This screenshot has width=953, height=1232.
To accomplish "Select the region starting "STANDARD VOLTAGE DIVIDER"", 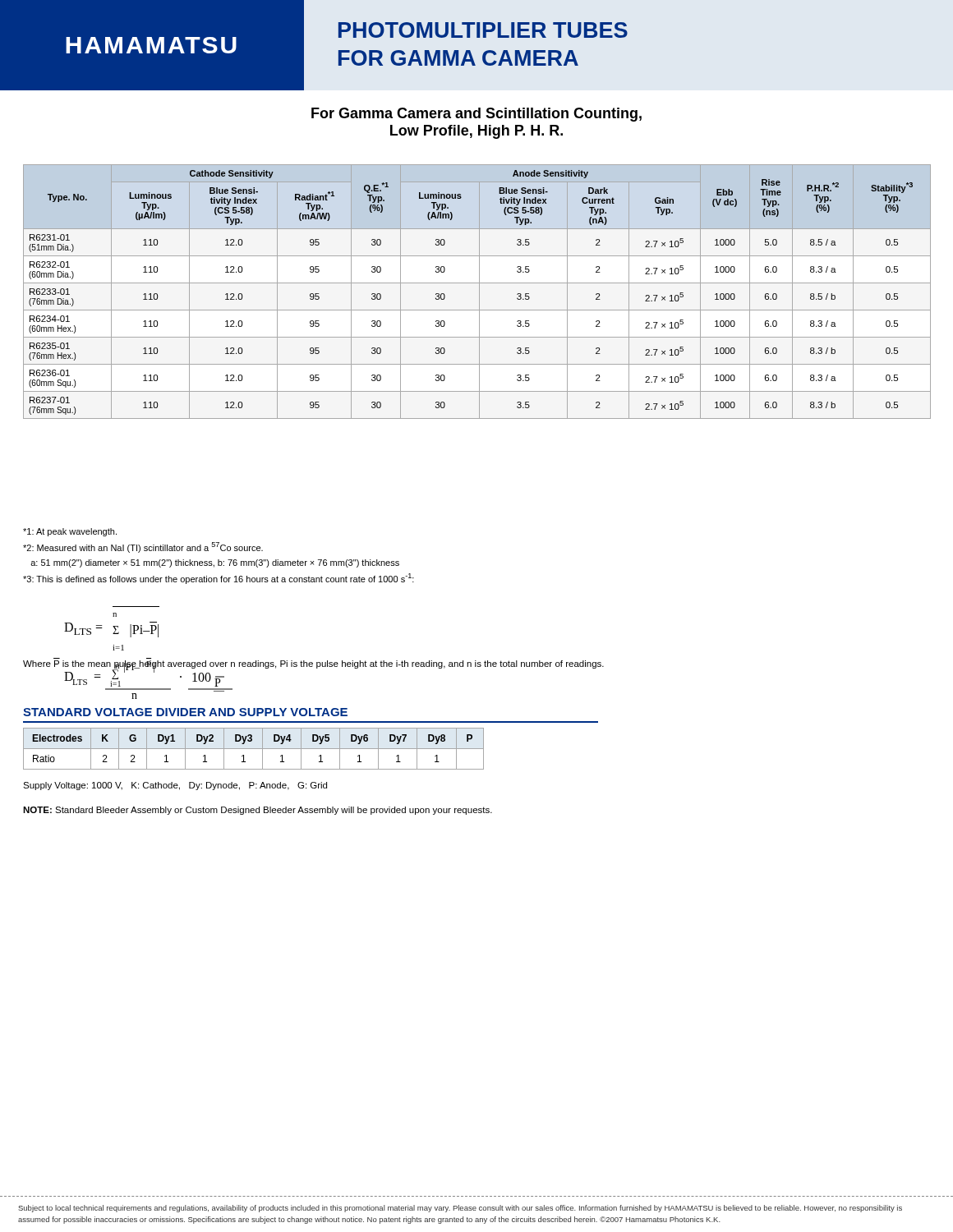I will (311, 714).
